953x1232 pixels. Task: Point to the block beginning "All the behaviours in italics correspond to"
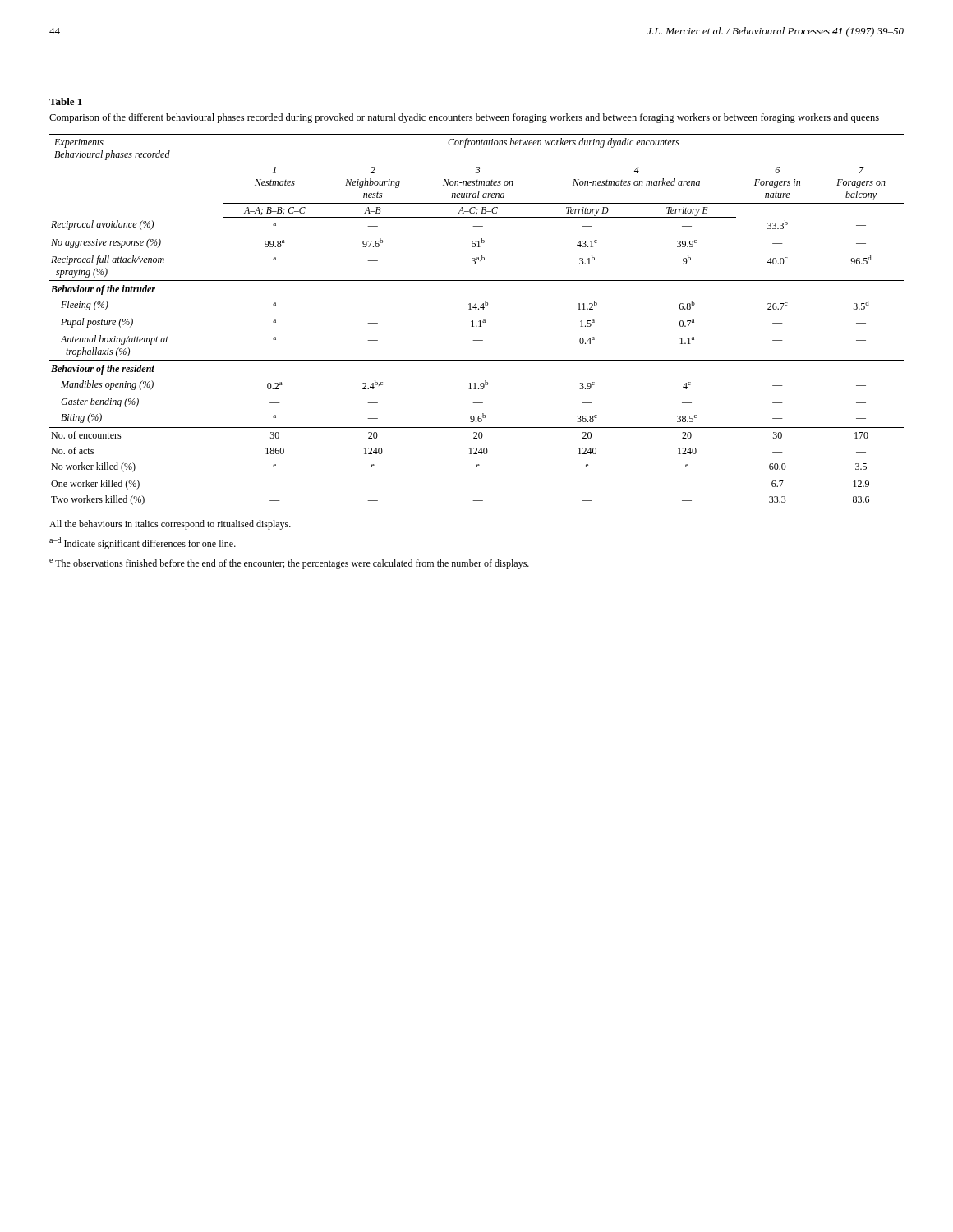[170, 524]
